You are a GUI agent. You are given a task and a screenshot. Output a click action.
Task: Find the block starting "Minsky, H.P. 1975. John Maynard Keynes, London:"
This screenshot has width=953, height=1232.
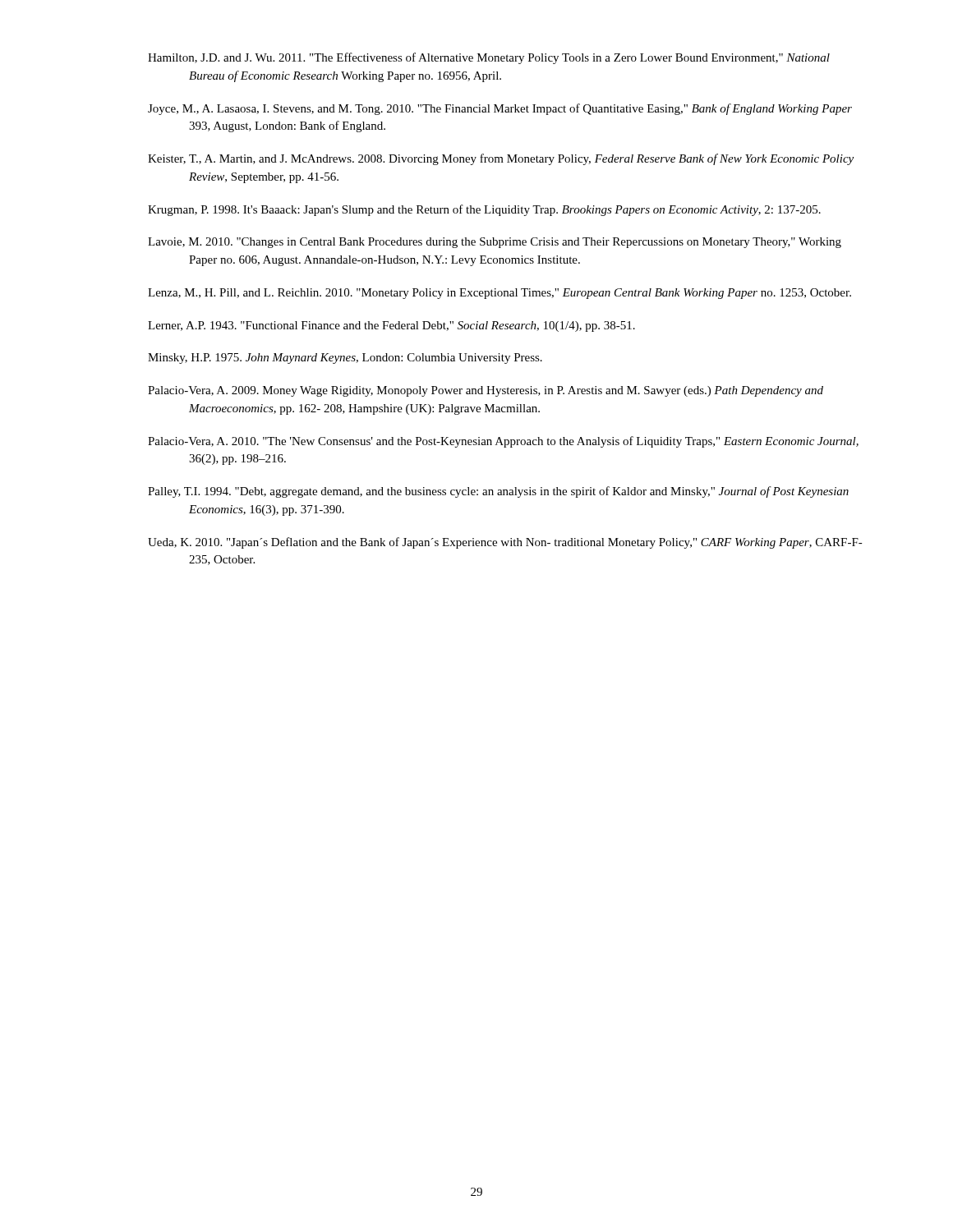(x=345, y=357)
